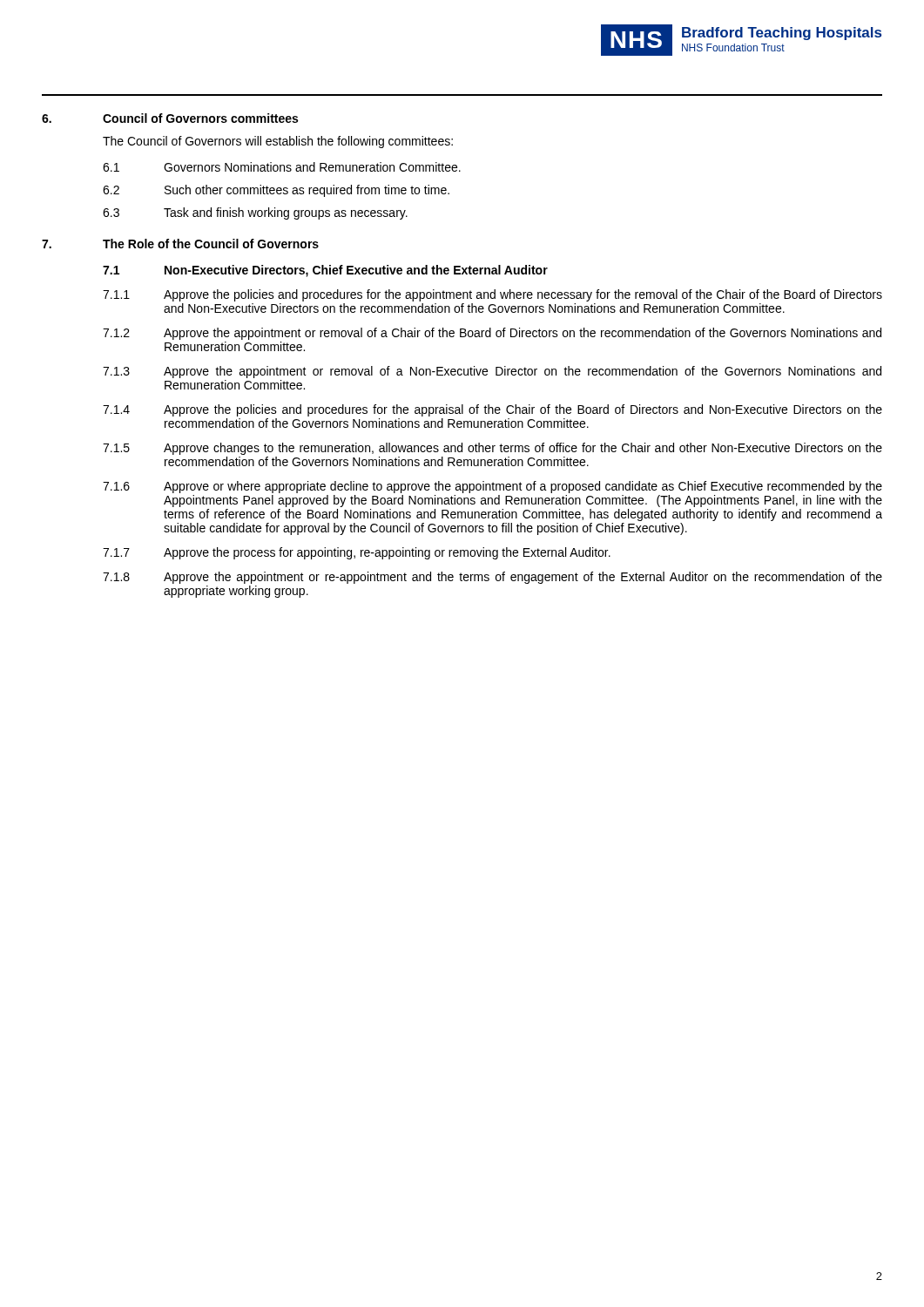Locate the section header that reads "6. Council of"

tap(170, 118)
